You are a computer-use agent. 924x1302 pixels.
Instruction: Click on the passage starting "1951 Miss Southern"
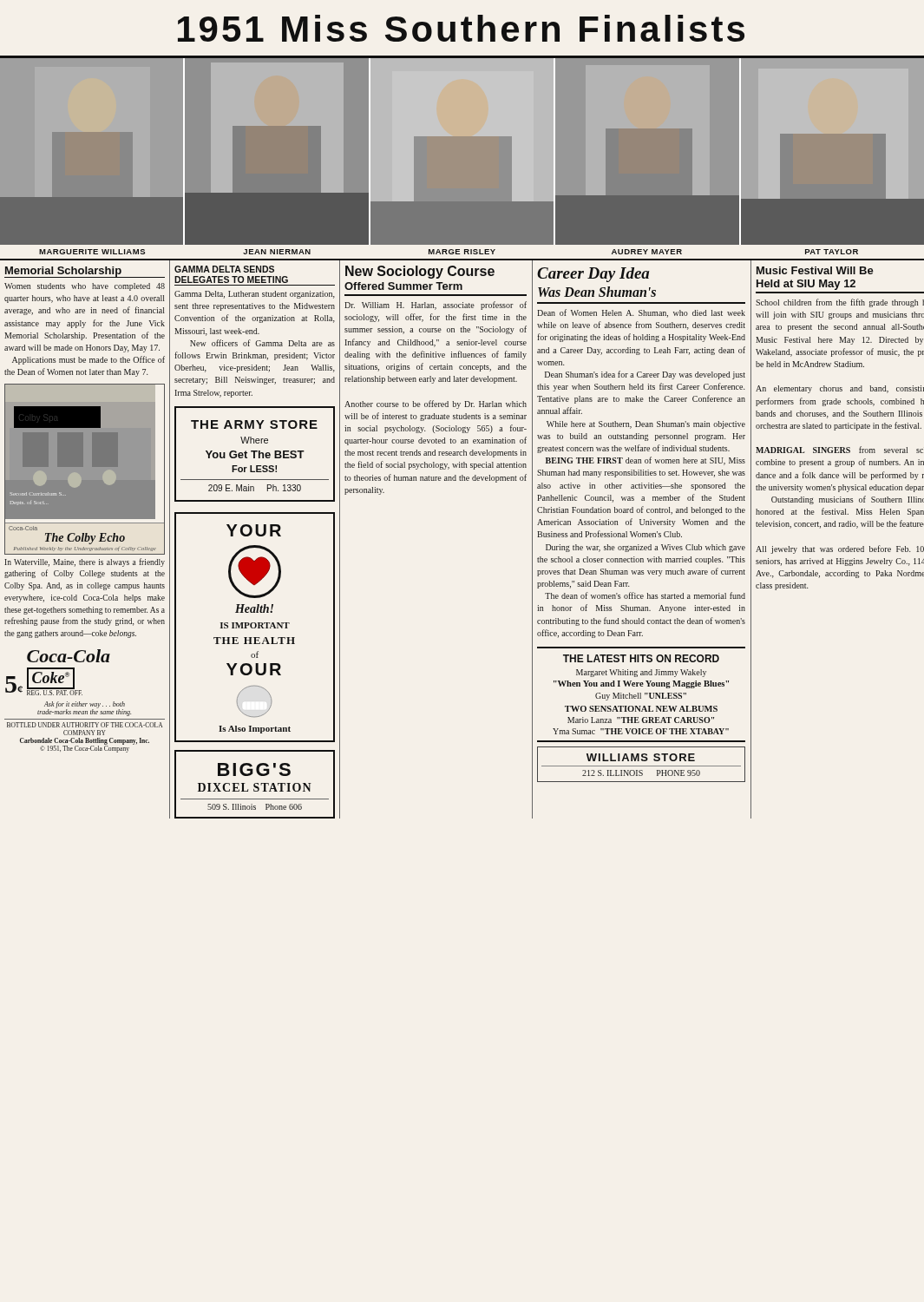tap(462, 29)
